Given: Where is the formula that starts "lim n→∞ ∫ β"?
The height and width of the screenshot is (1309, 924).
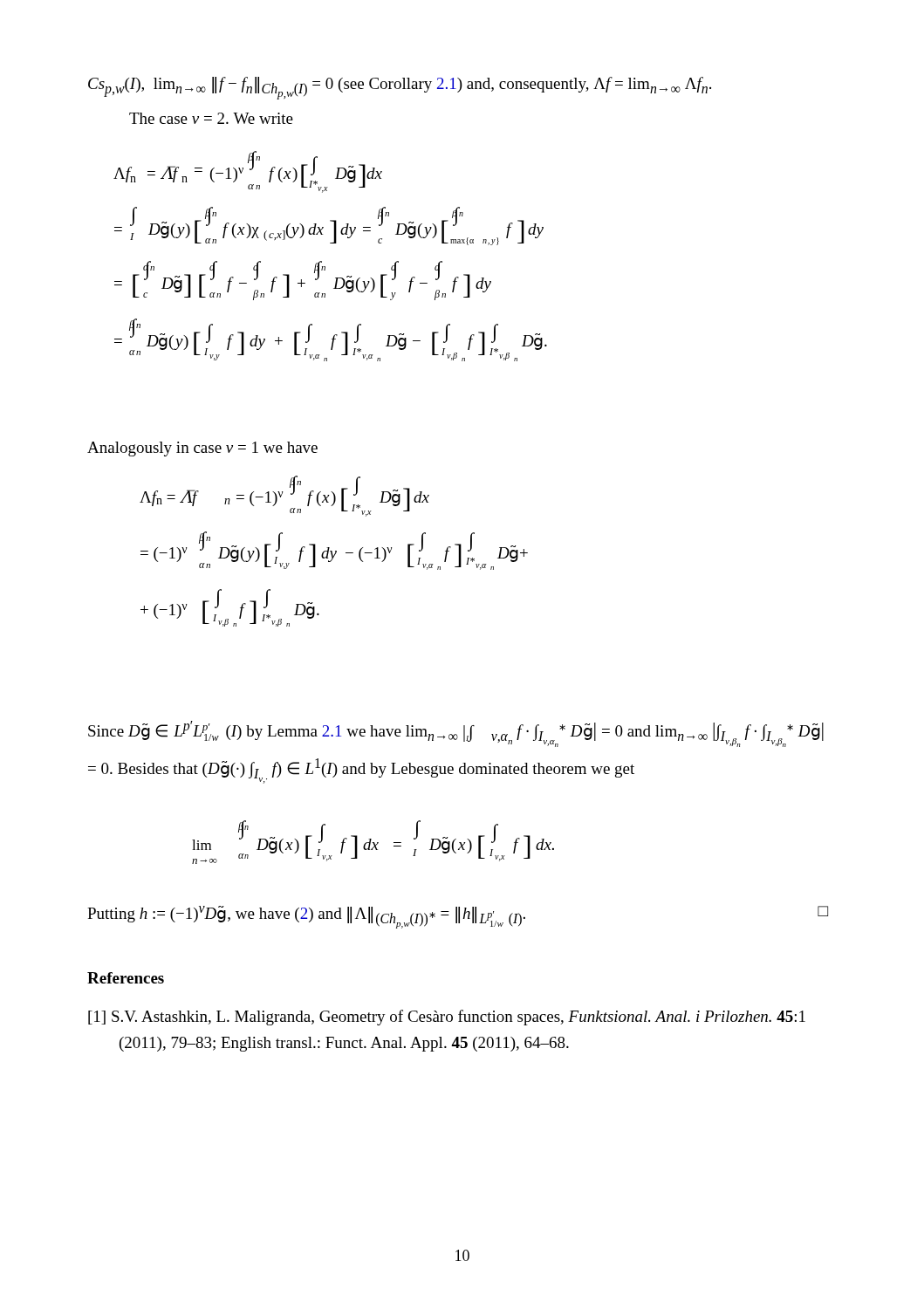Looking at the screenshot, I should point(462,842).
